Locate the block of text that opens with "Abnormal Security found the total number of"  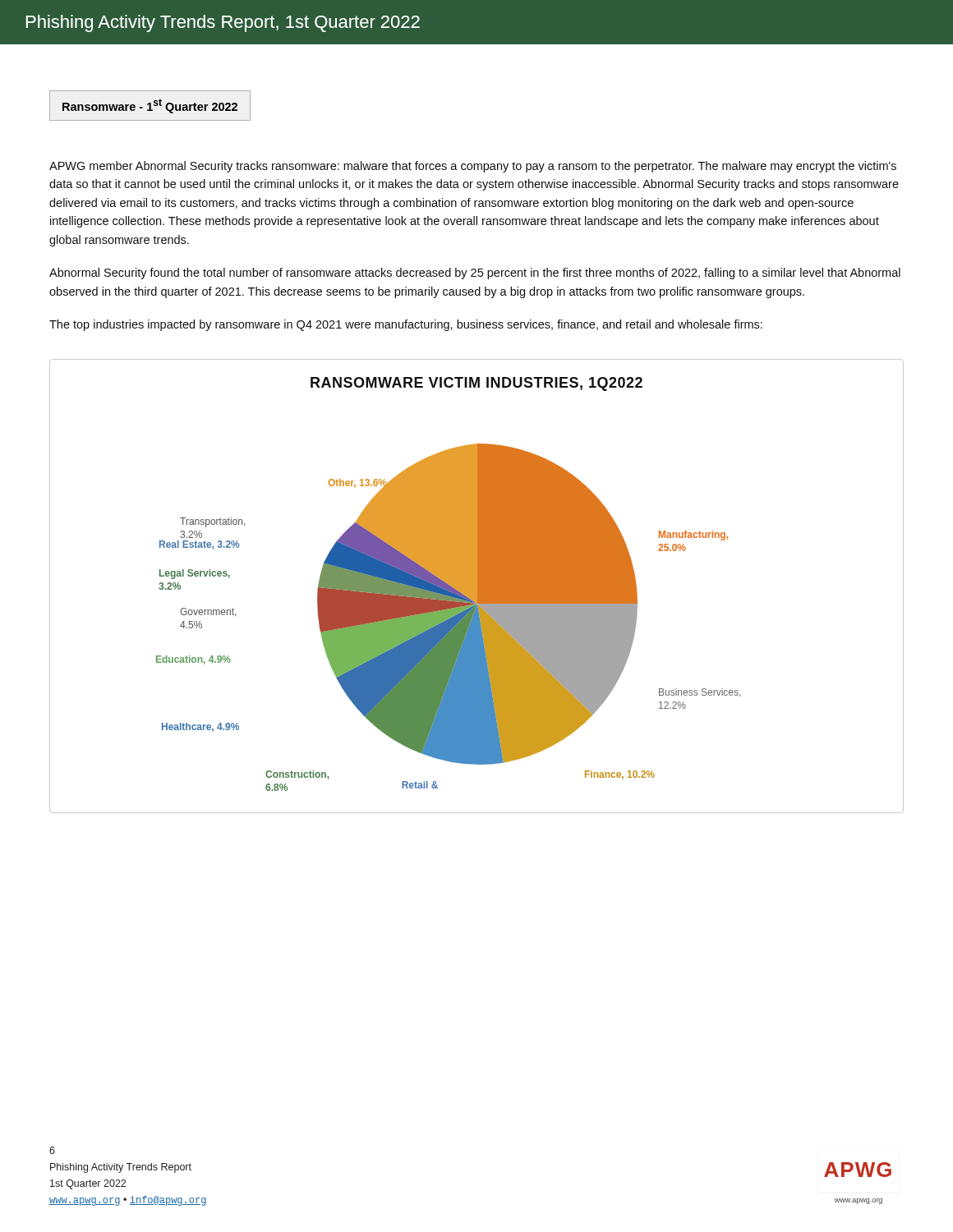[475, 282]
